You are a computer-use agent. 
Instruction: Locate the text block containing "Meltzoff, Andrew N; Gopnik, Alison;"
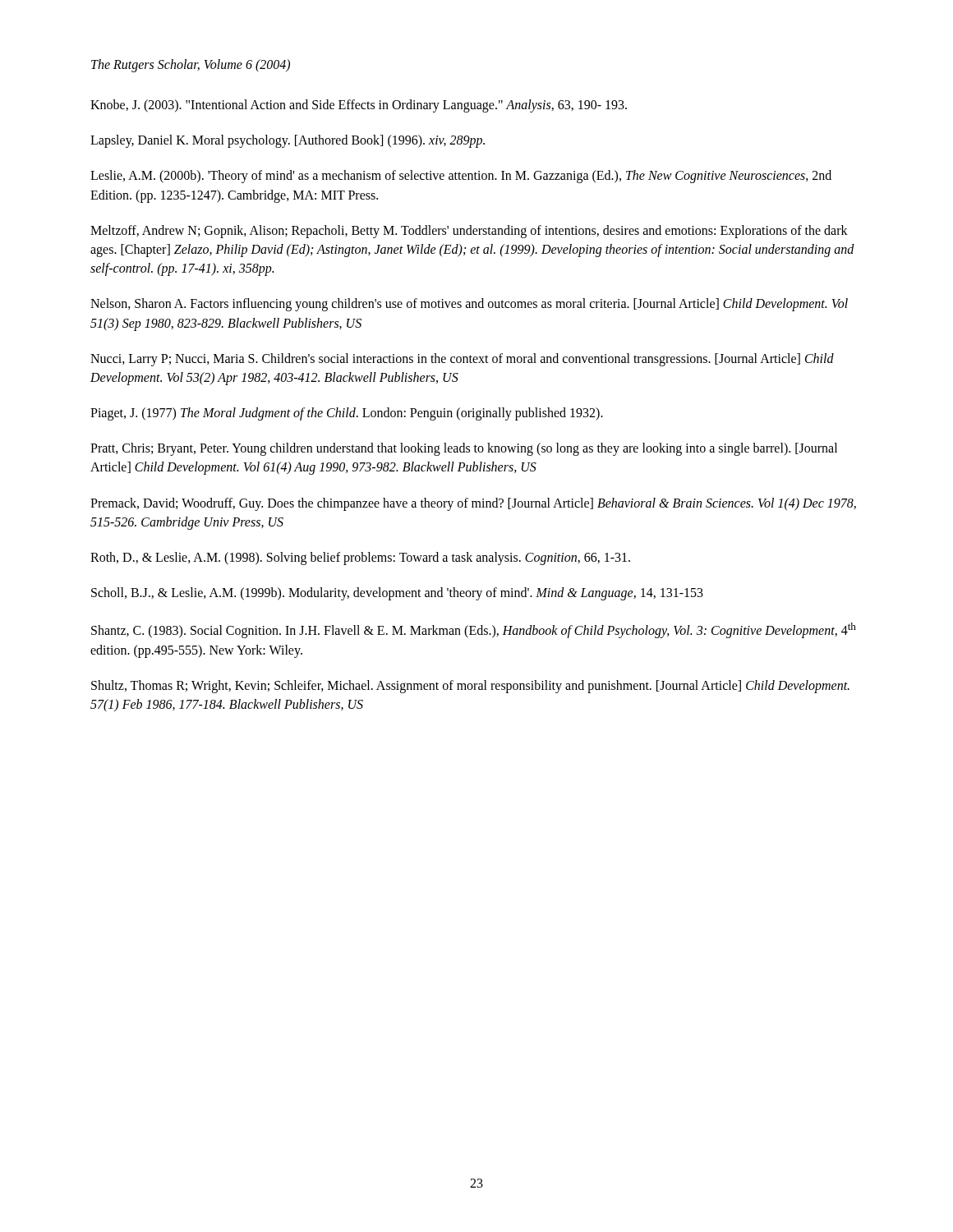coord(472,249)
